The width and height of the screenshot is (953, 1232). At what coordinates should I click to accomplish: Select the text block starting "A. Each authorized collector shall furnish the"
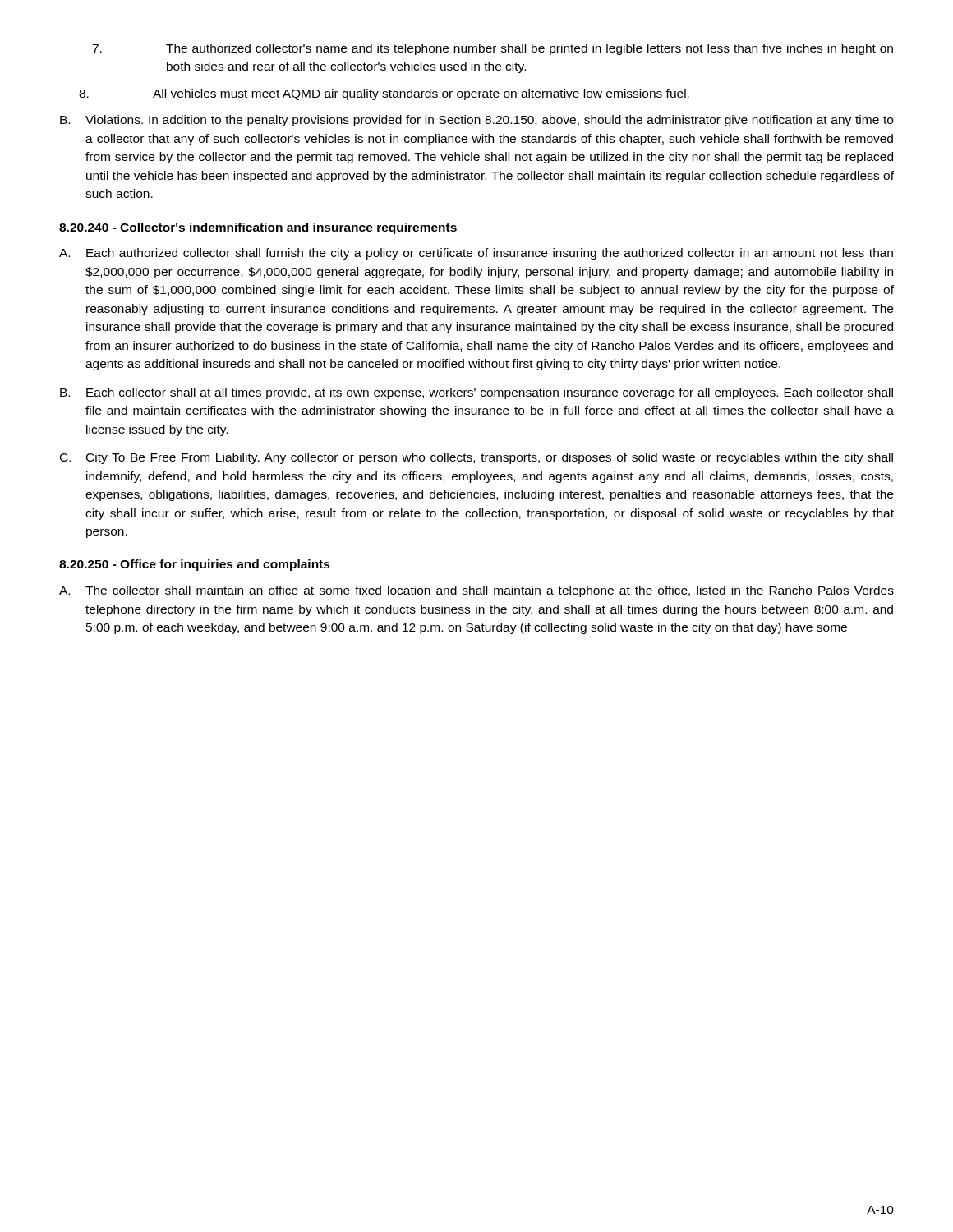(476, 309)
